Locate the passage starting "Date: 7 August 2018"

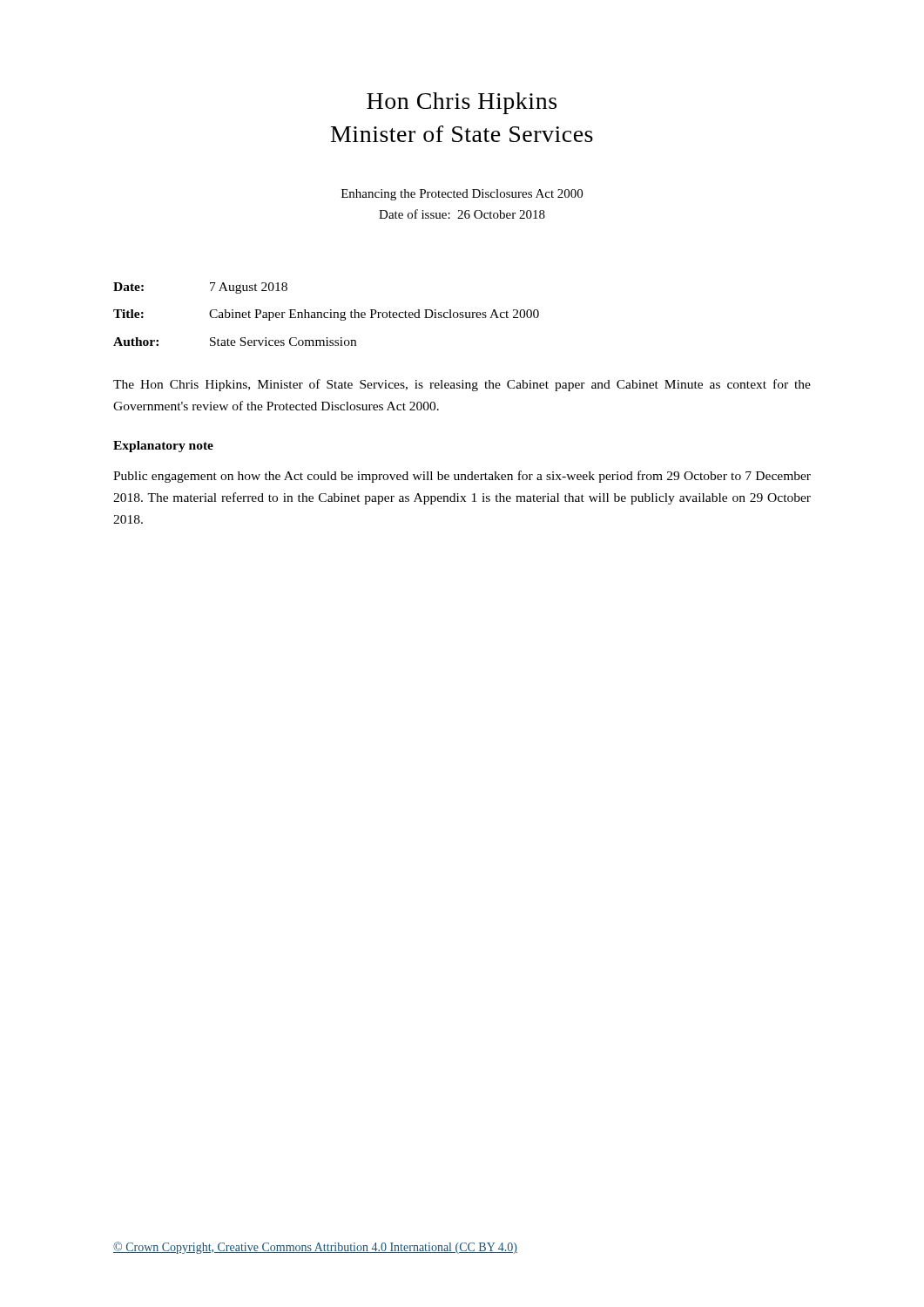pos(127,288)
